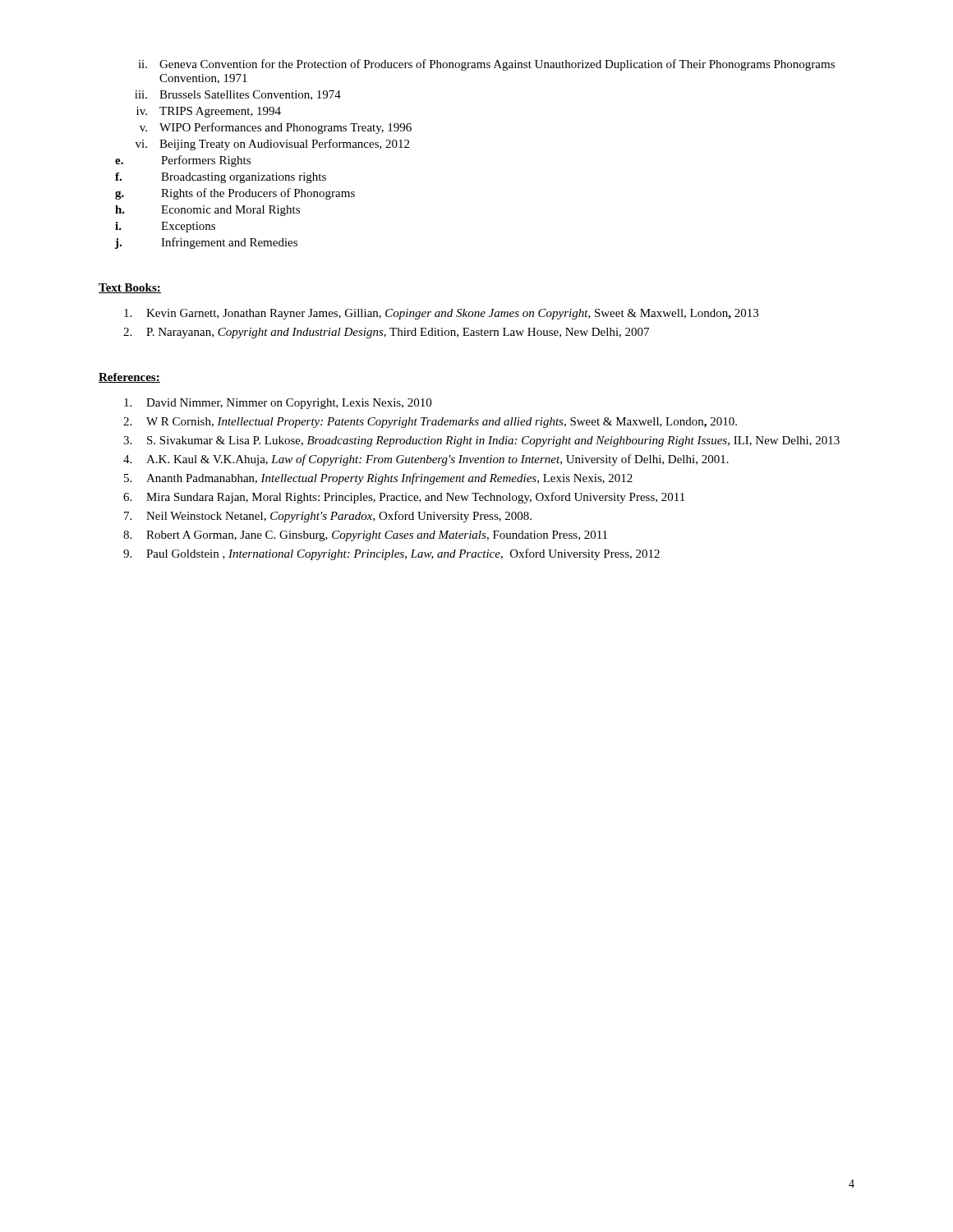Click on the text block starting "iii. Brussels Satellites Convention,"
The width and height of the screenshot is (953, 1232).
238,95
